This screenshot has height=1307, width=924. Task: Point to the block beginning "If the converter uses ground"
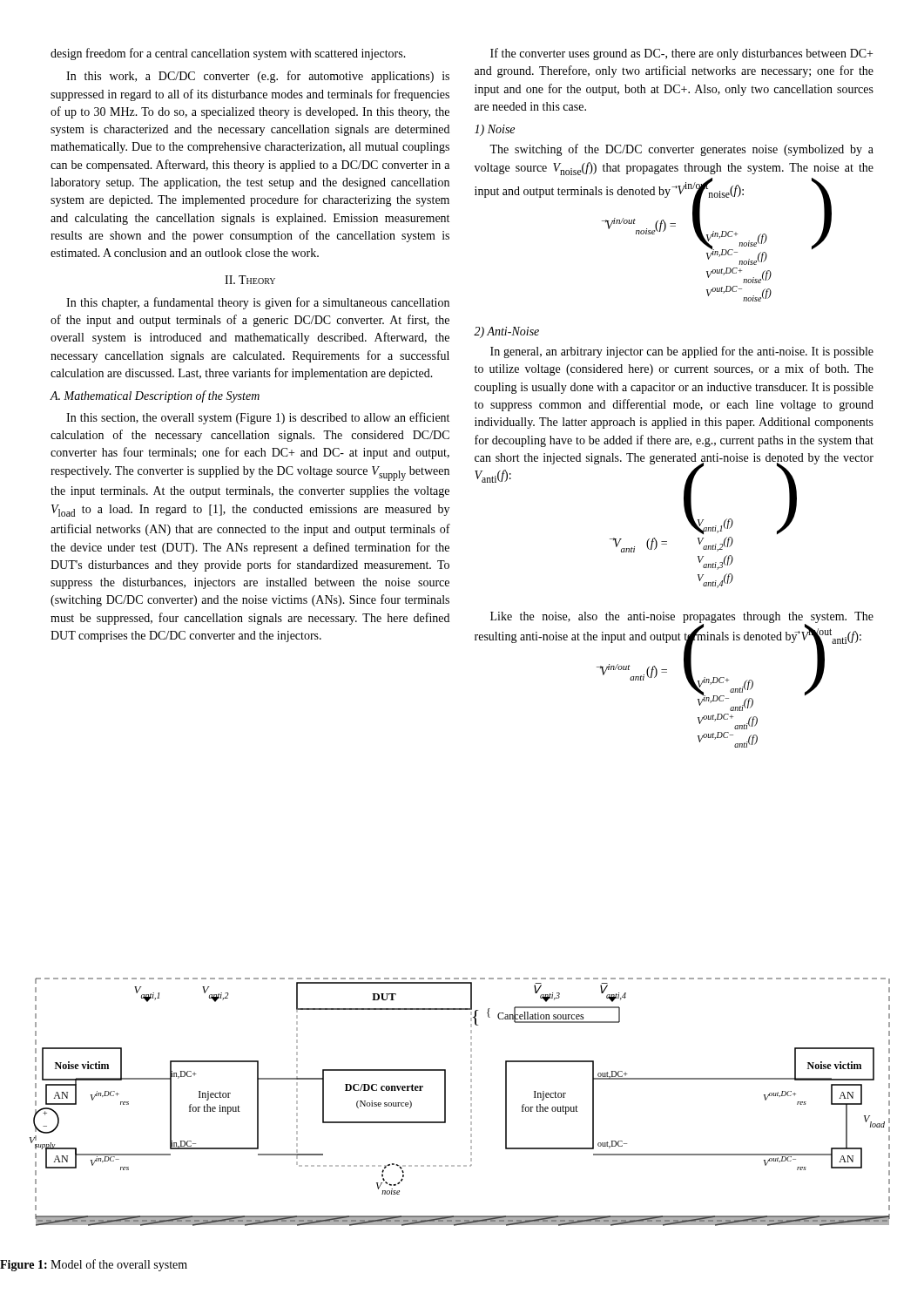674,81
